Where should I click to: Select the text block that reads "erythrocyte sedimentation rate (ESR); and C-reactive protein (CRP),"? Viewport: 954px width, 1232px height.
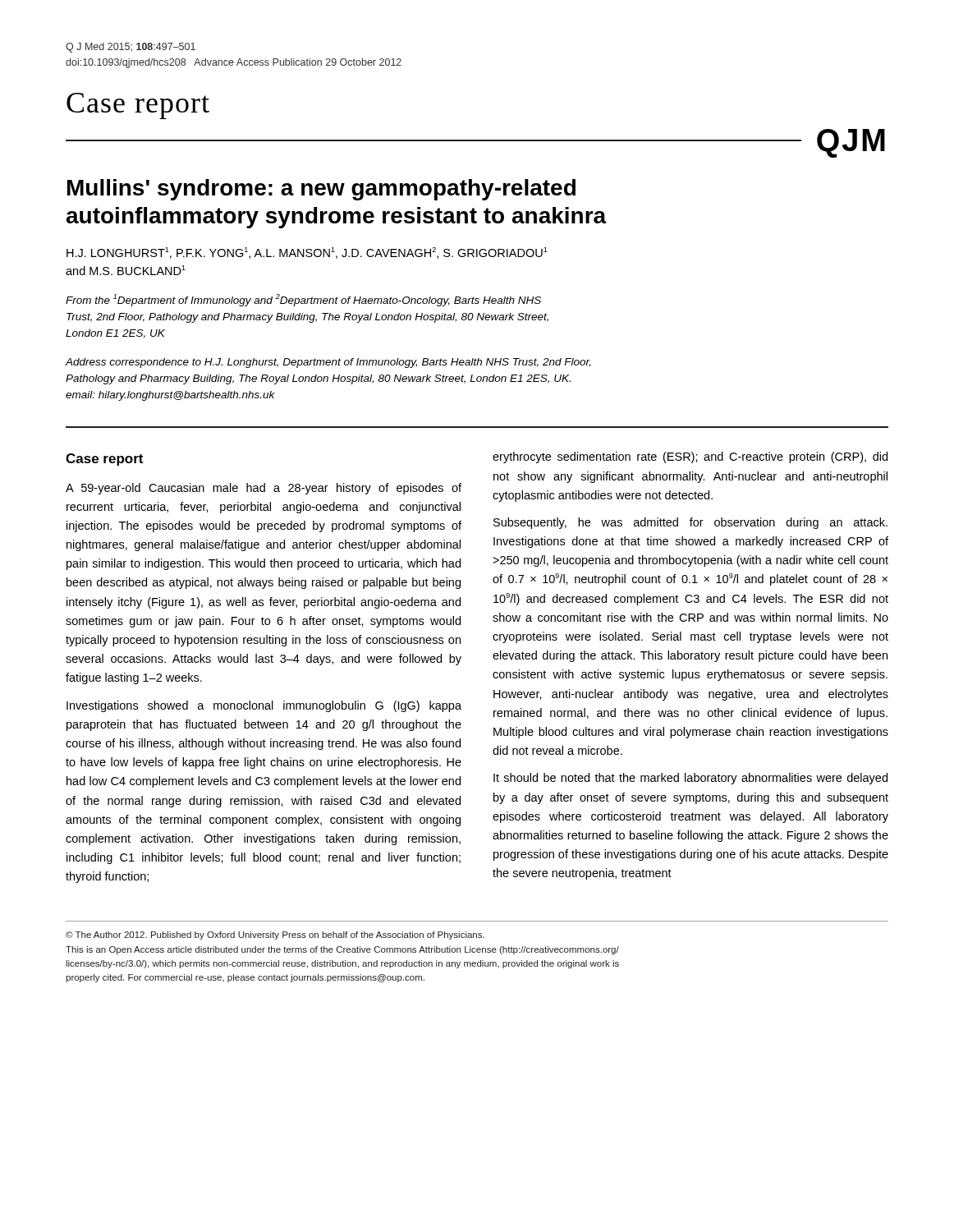[691, 666]
